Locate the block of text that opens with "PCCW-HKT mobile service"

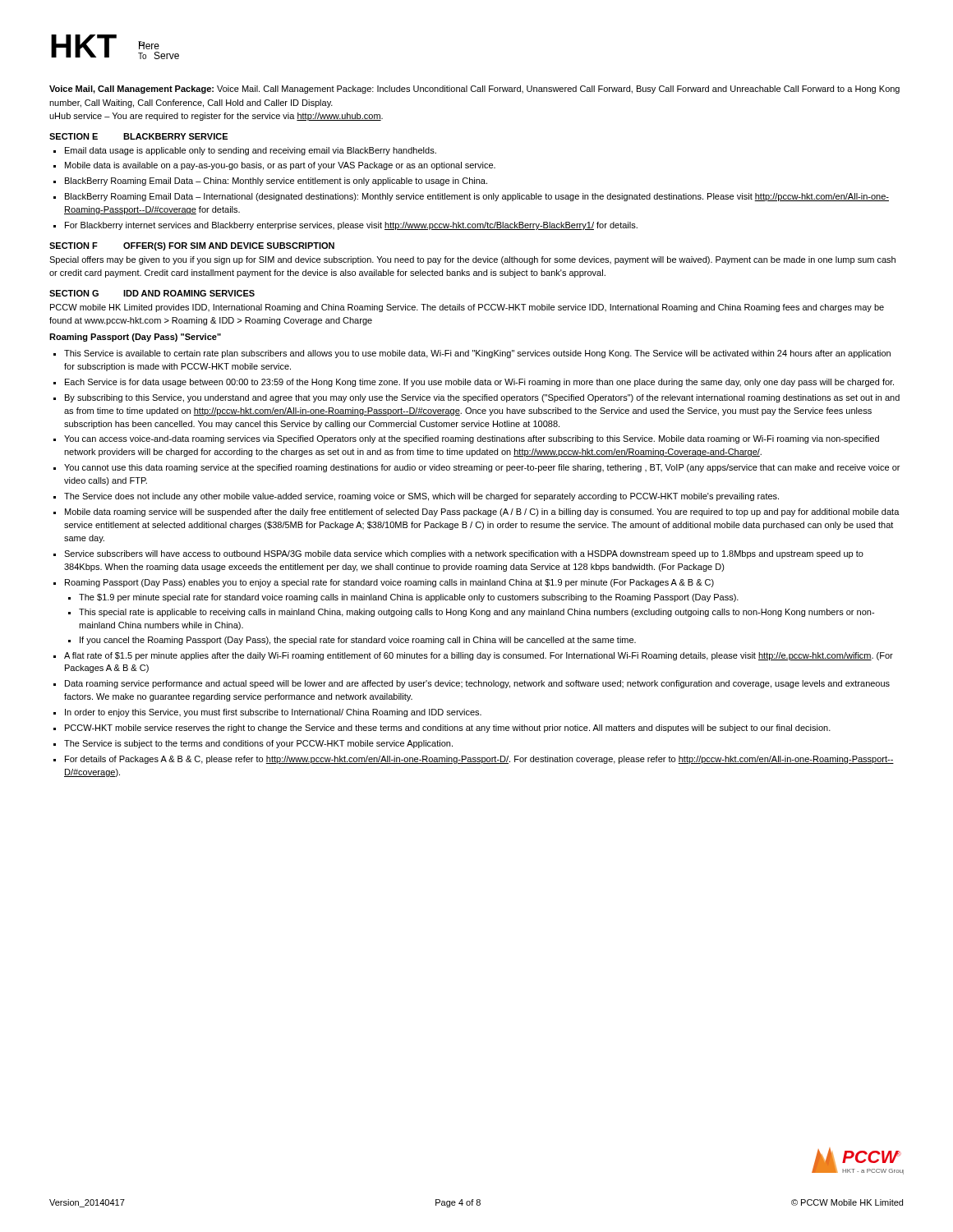(447, 728)
